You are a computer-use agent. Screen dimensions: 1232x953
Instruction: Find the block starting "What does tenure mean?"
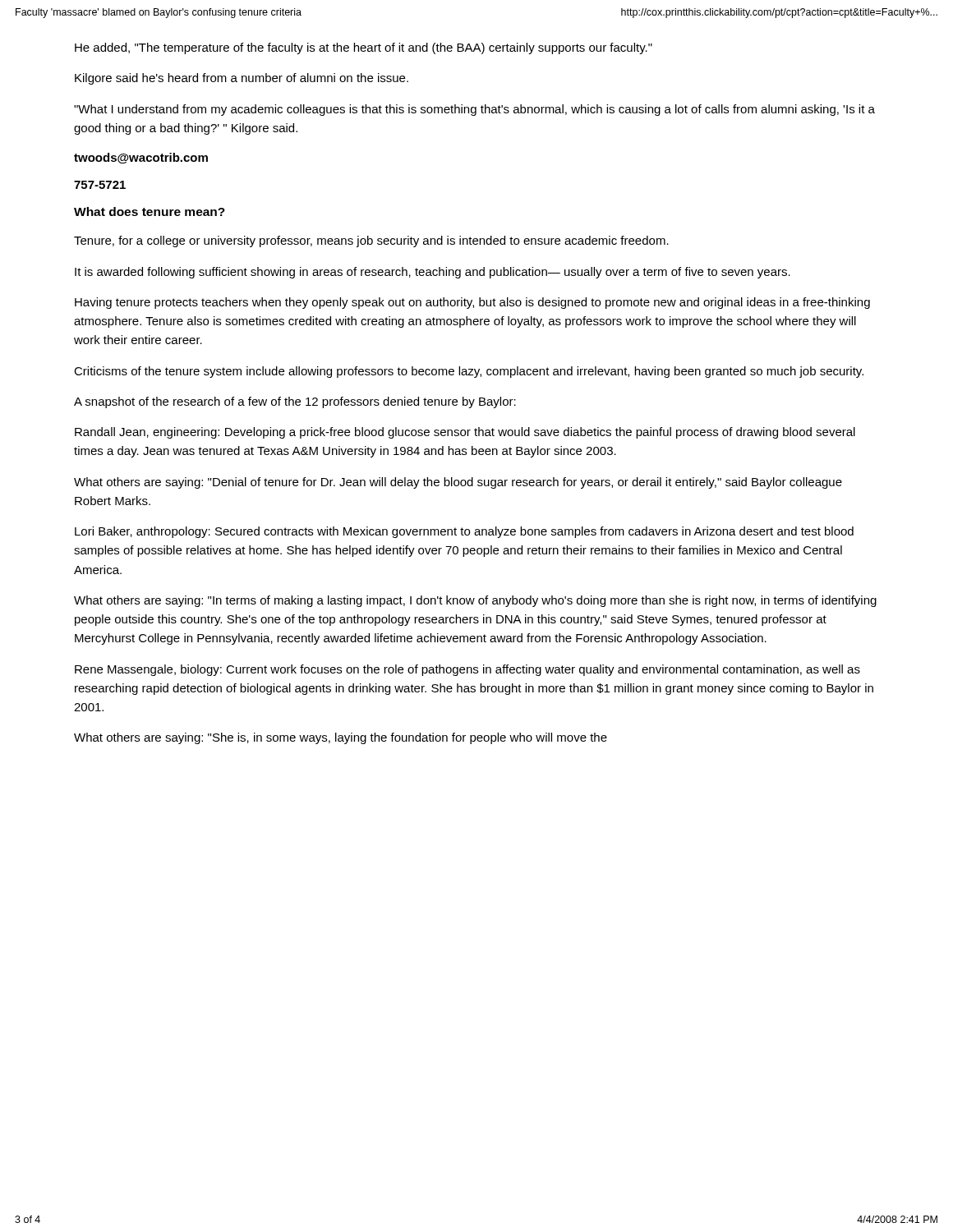pyautogui.click(x=150, y=211)
